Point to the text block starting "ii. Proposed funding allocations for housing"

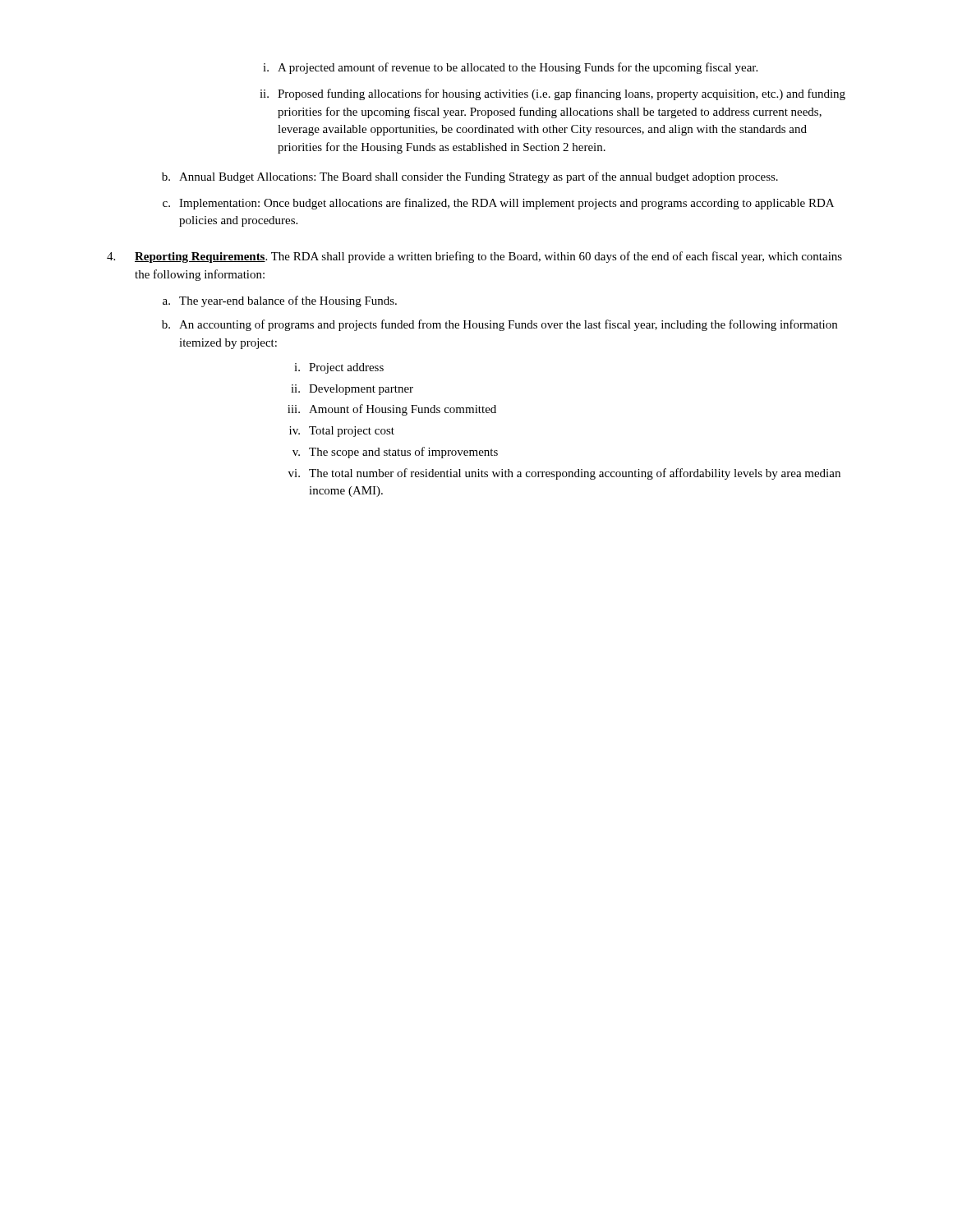coord(542,121)
